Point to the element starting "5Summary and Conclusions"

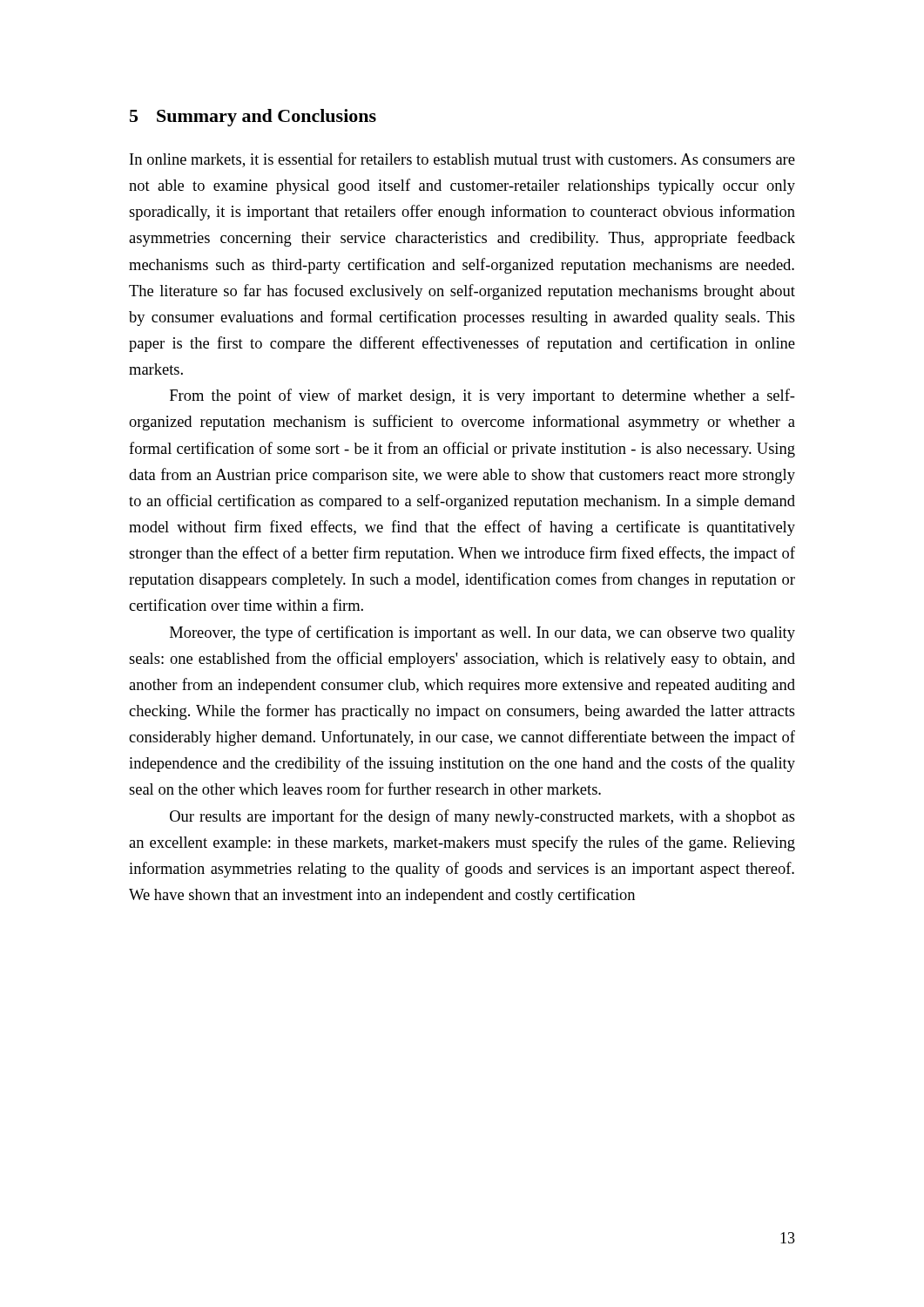pos(253,115)
